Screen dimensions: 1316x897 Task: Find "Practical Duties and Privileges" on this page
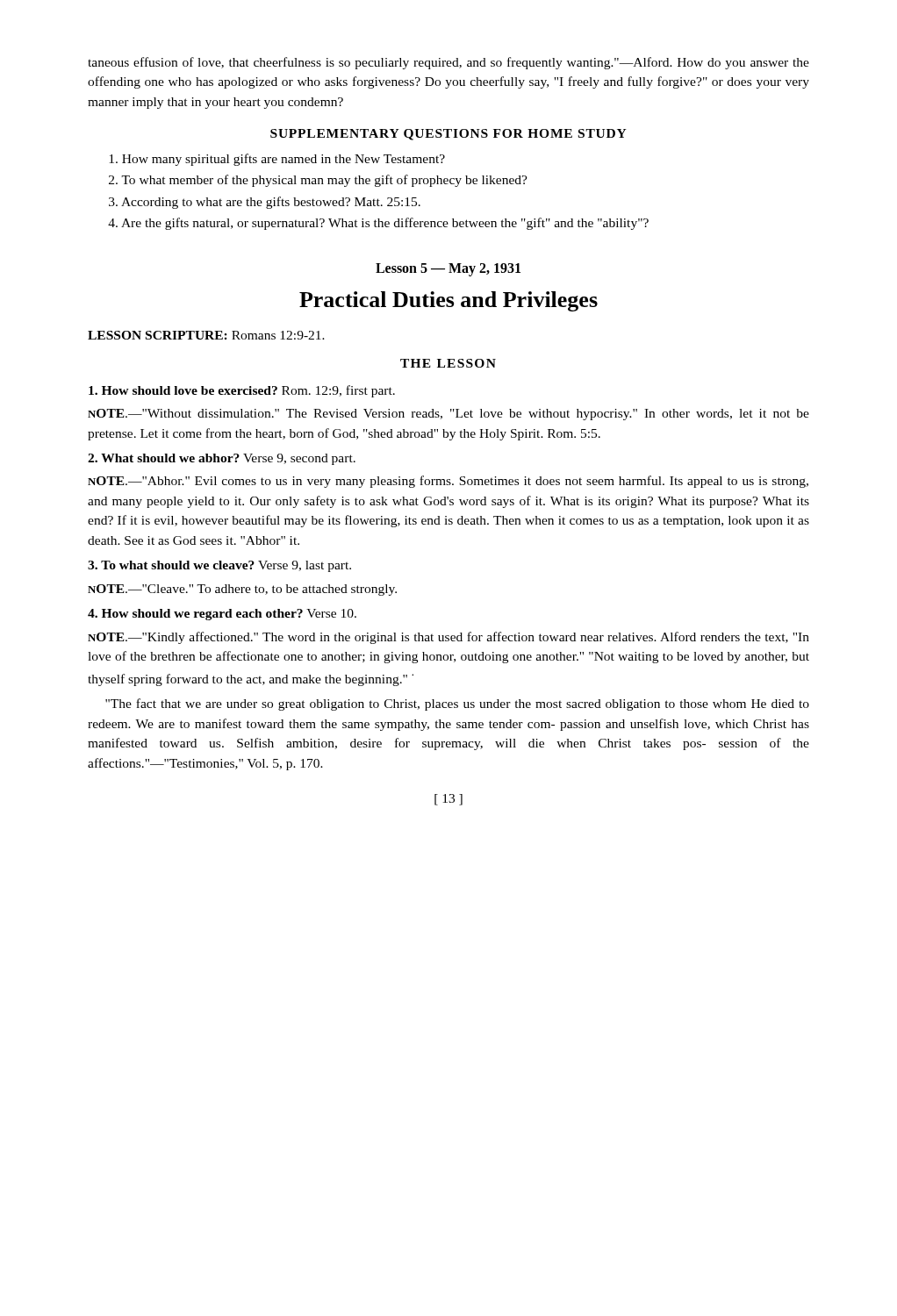tap(448, 300)
